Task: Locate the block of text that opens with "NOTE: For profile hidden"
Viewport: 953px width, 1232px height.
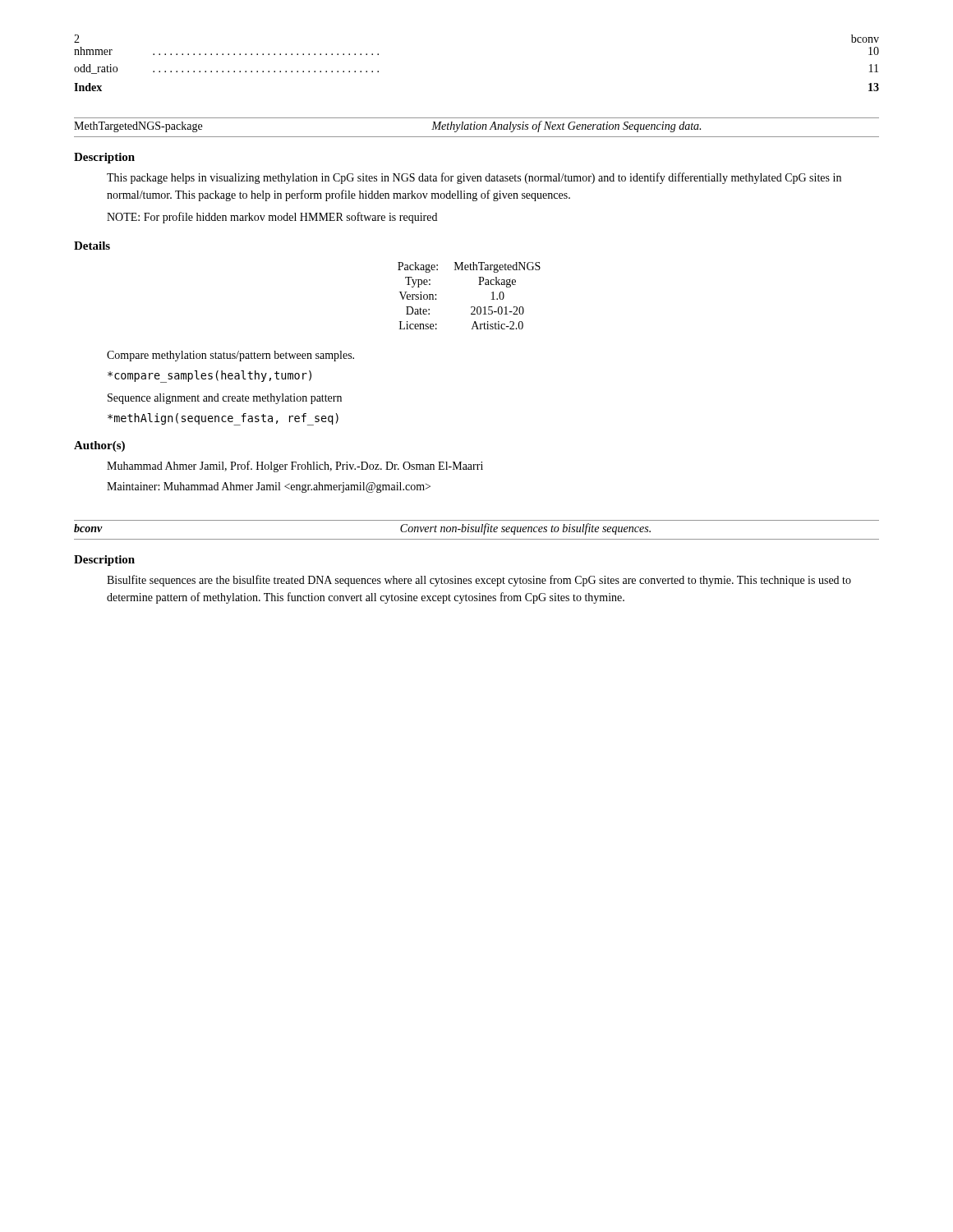Action: [x=272, y=217]
